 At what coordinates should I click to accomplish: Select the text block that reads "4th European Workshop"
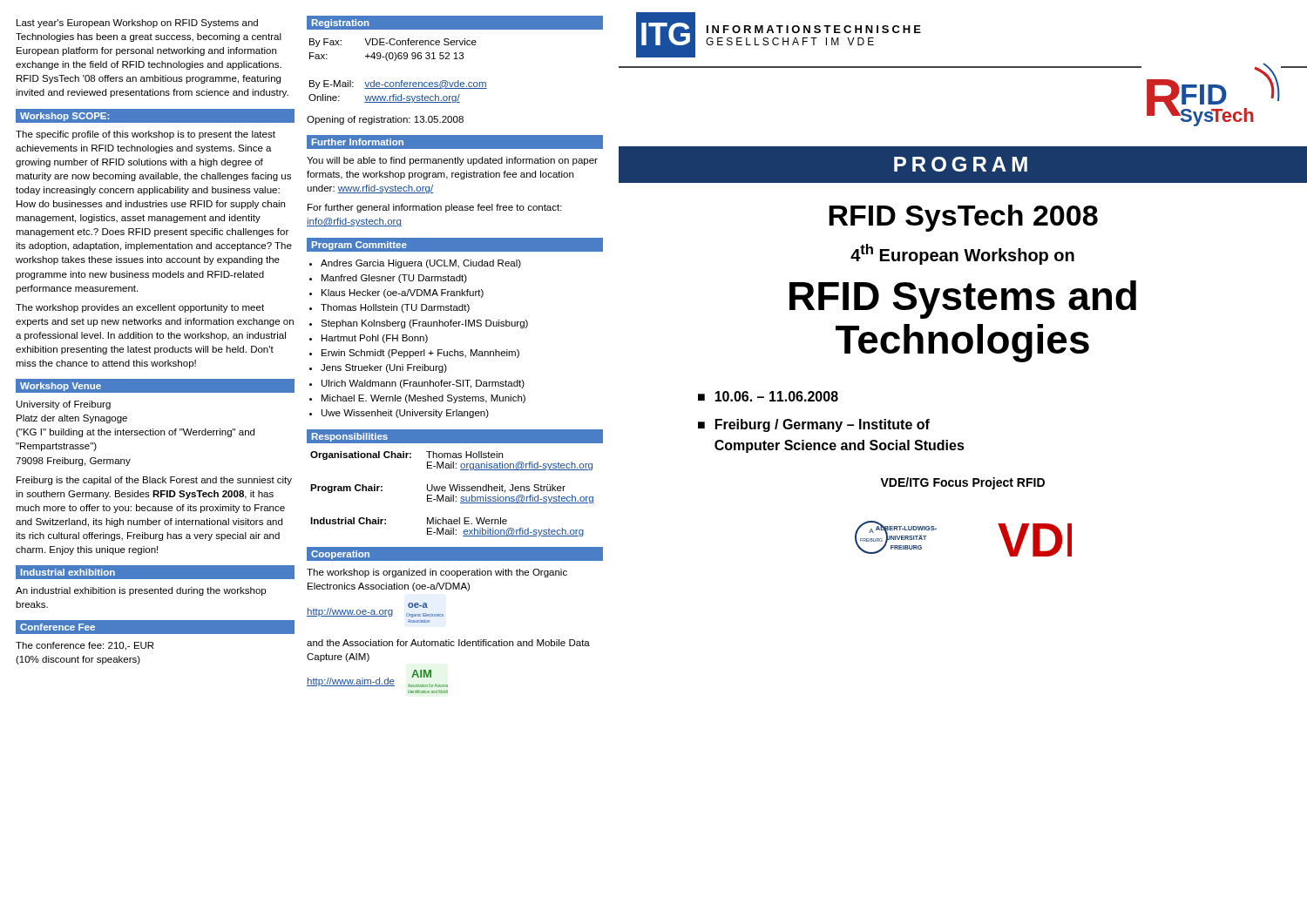tap(963, 253)
